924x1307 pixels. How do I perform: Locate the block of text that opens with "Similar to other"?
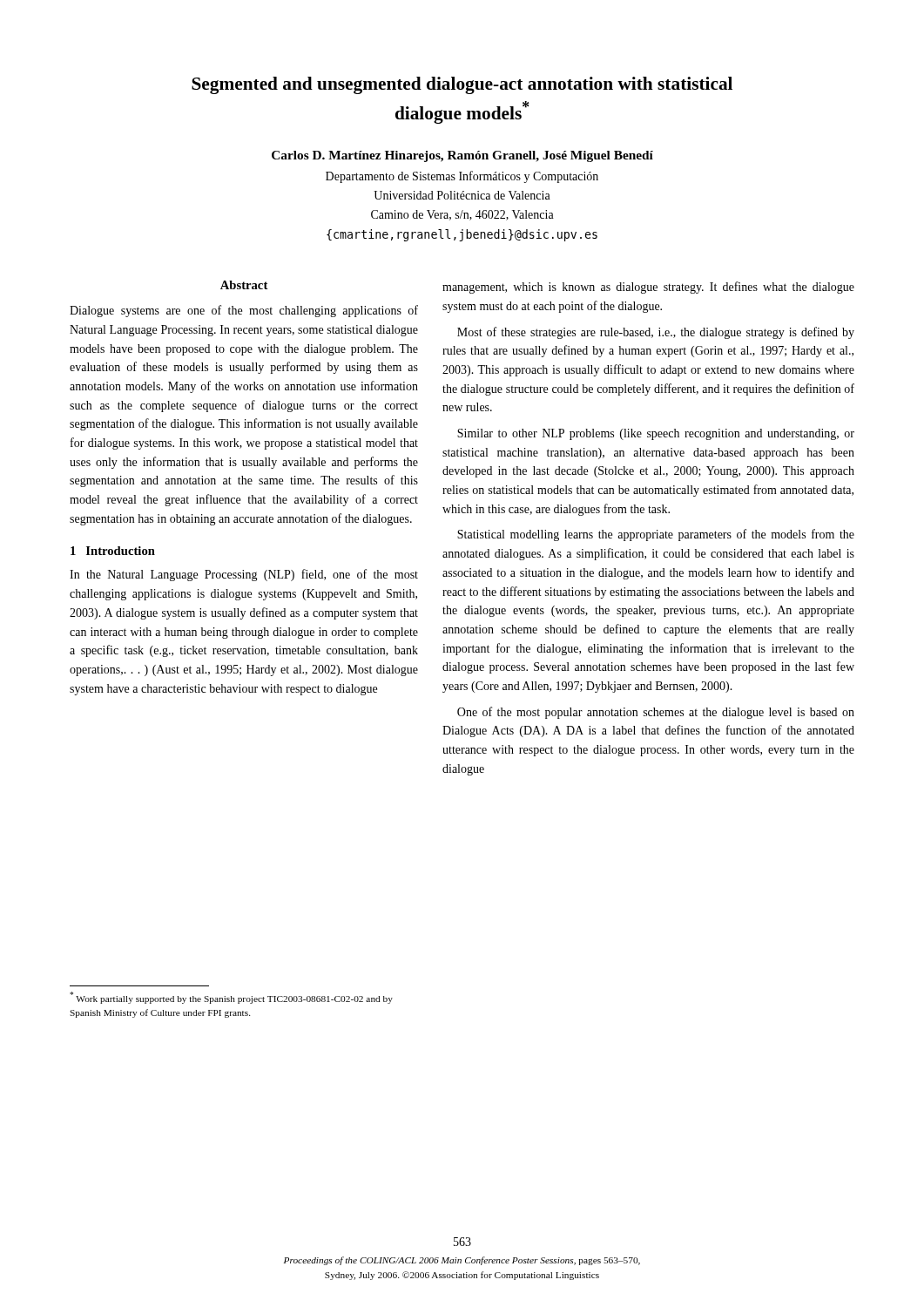coord(648,471)
